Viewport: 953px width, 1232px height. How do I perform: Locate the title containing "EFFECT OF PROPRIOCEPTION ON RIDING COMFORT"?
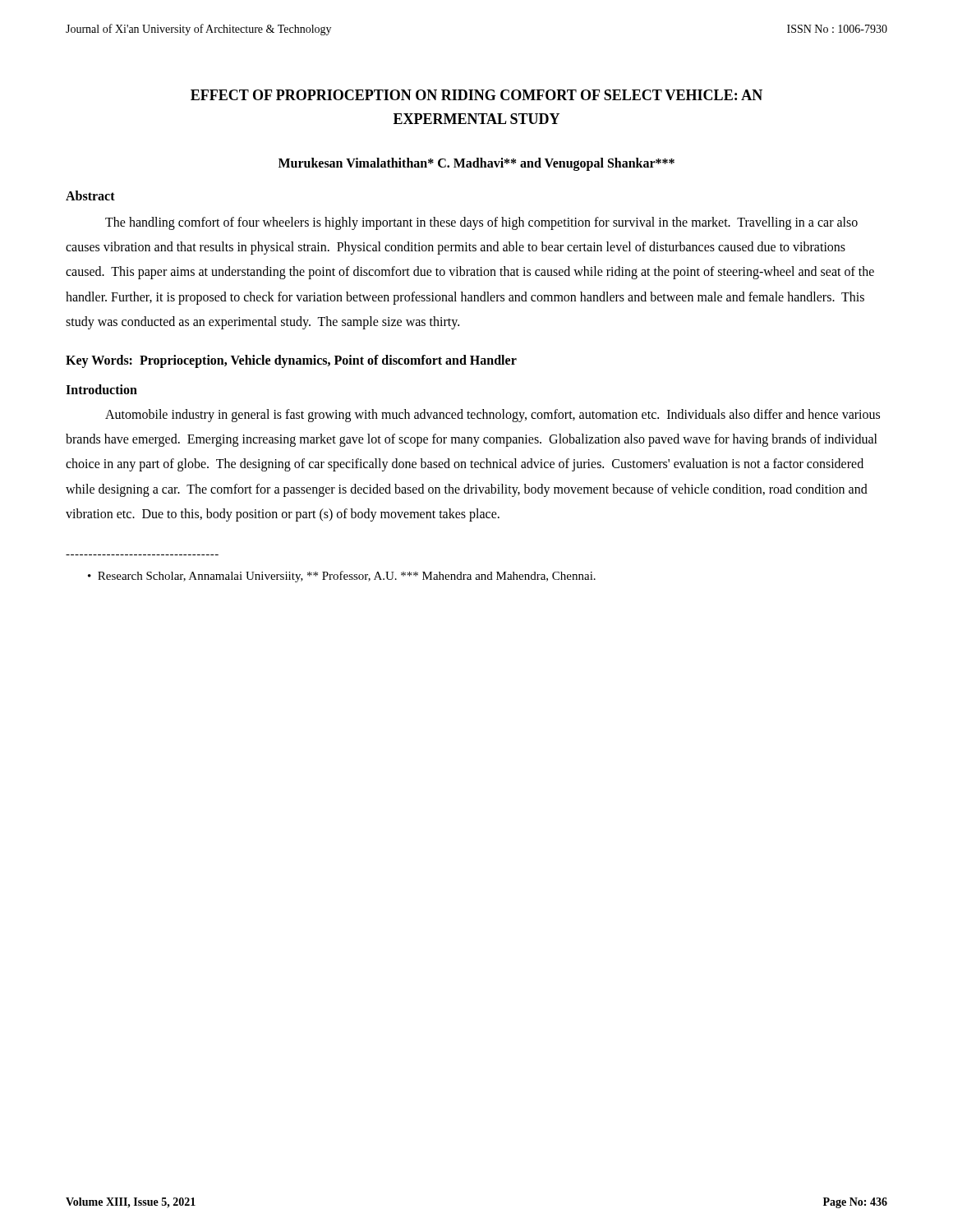pos(476,107)
